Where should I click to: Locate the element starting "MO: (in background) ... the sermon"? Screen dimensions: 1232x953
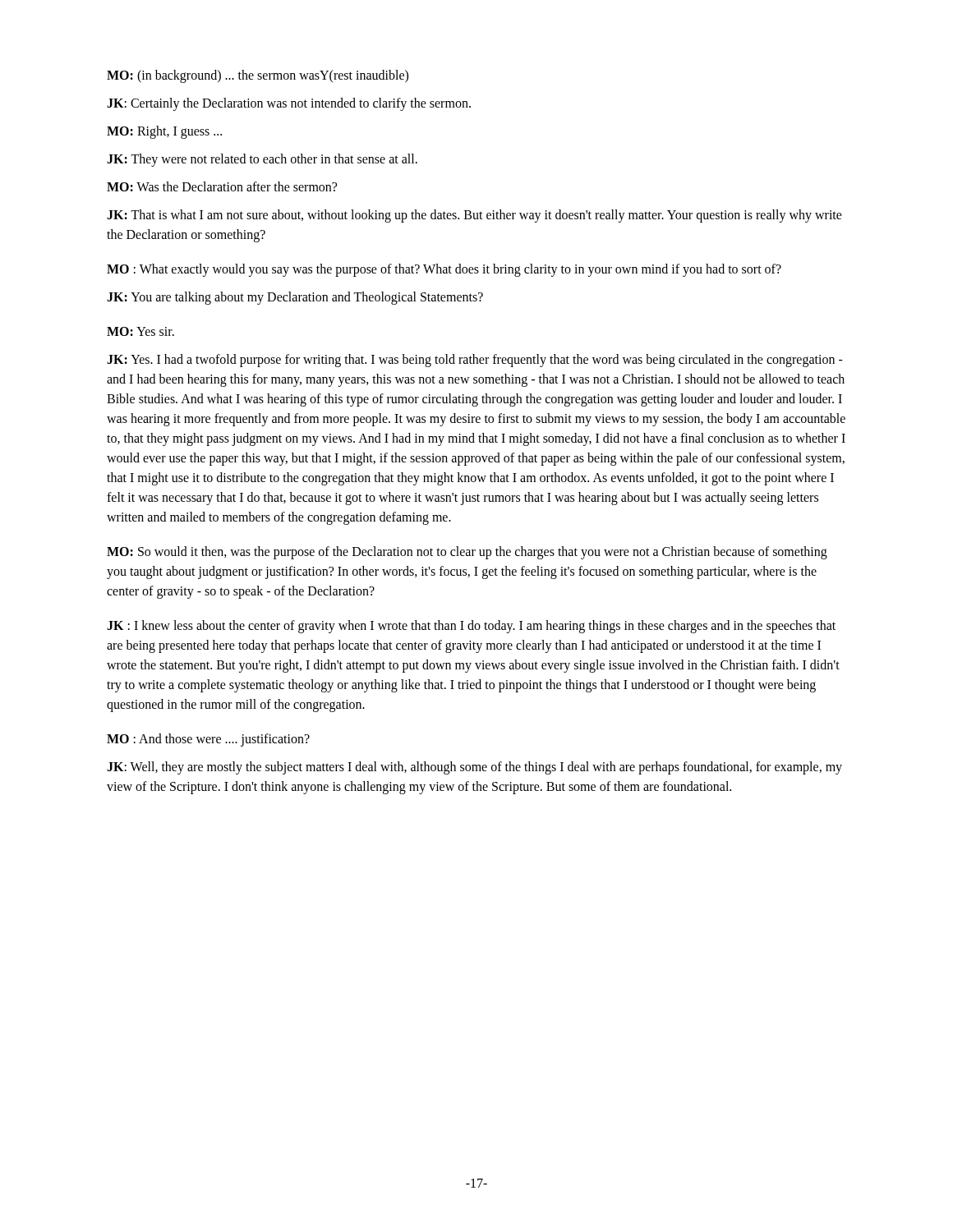(258, 75)
